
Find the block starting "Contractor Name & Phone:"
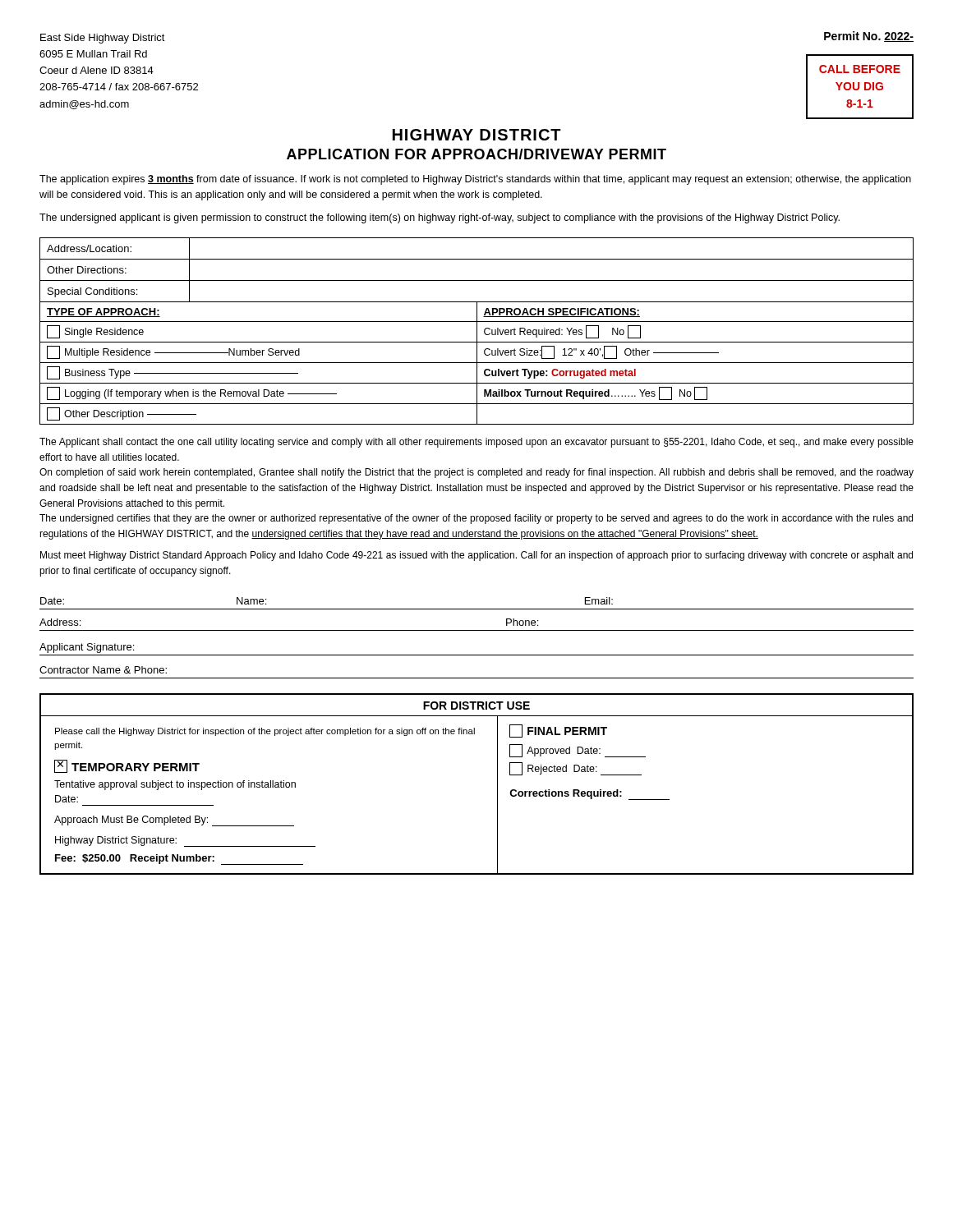(104, 670)
